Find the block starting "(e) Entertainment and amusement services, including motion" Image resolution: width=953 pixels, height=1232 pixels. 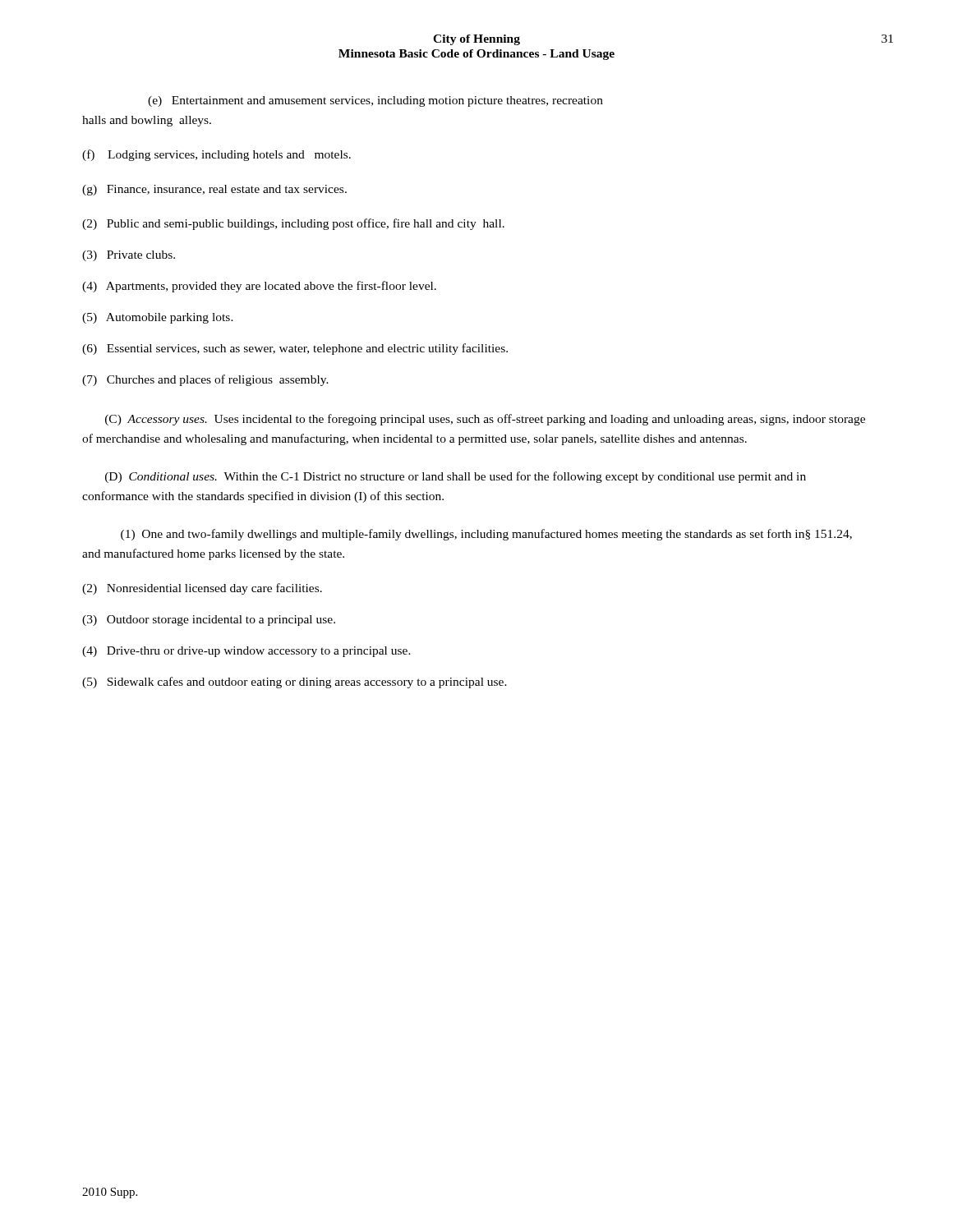tap(343, 110)
